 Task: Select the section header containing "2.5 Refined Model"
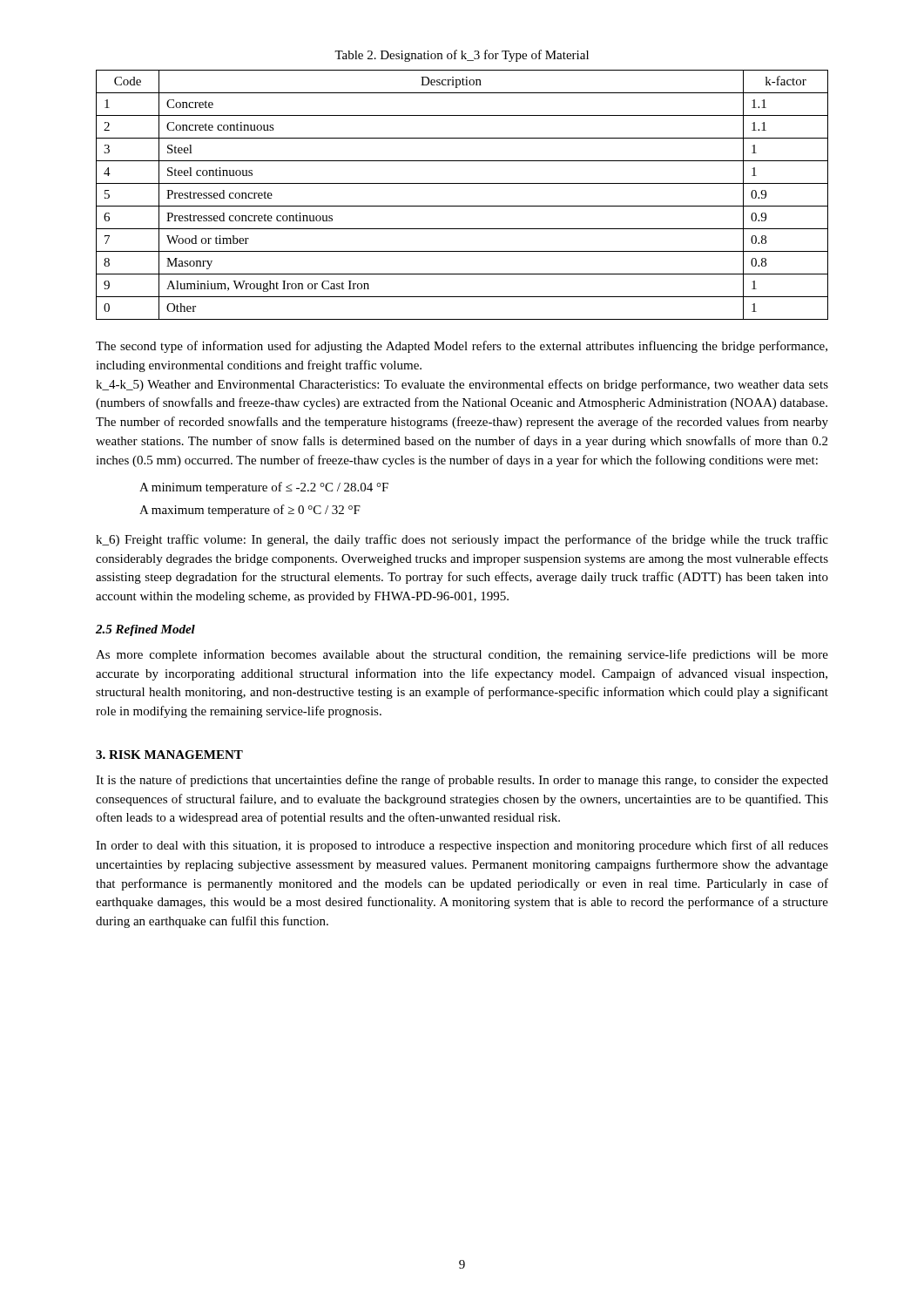pyautogui.click(x=145, y=629)
